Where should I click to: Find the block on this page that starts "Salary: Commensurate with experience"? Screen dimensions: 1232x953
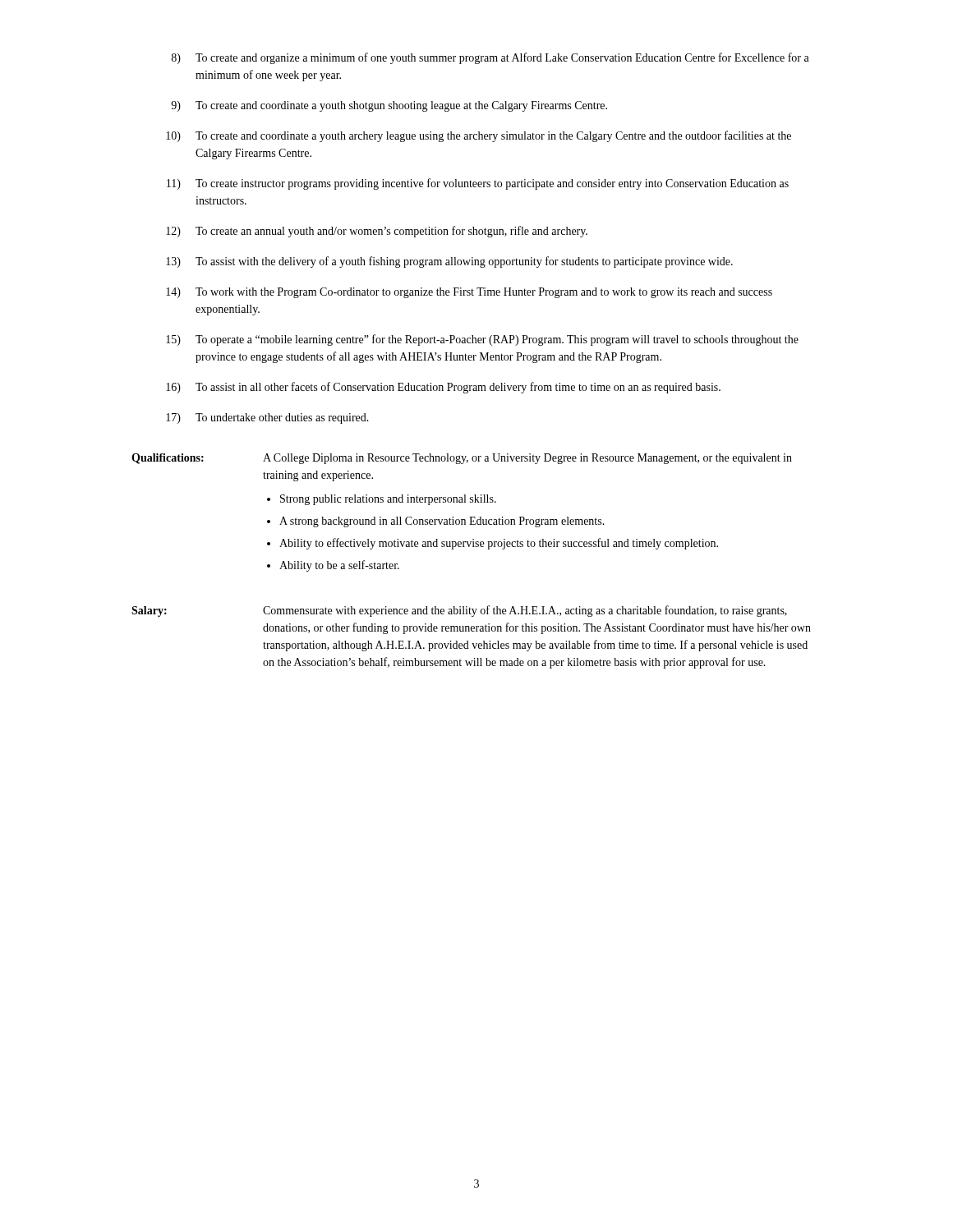pyautogui.click(x=476, y=637)
